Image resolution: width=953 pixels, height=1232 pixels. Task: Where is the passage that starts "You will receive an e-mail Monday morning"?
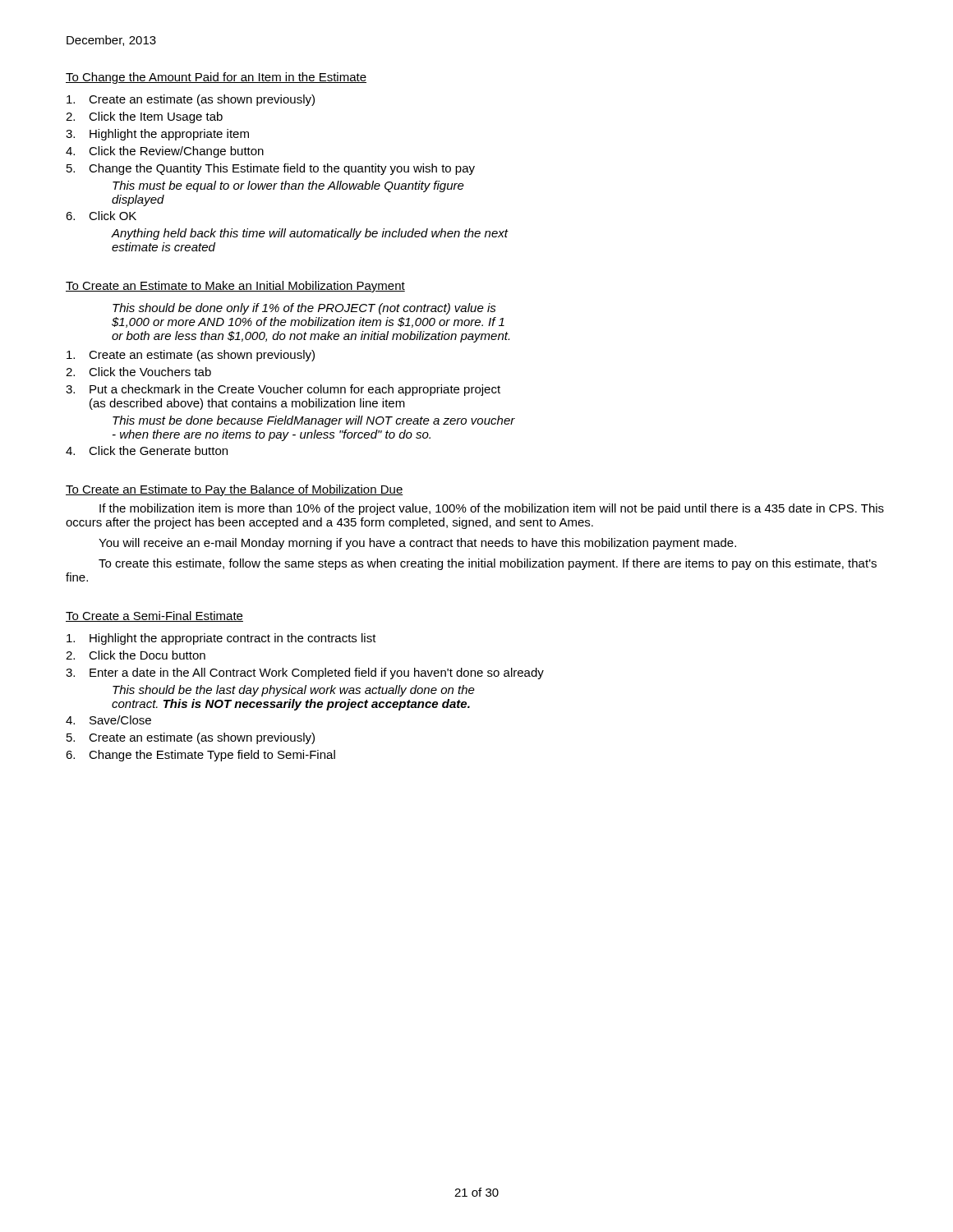click(x=418, y=543)
